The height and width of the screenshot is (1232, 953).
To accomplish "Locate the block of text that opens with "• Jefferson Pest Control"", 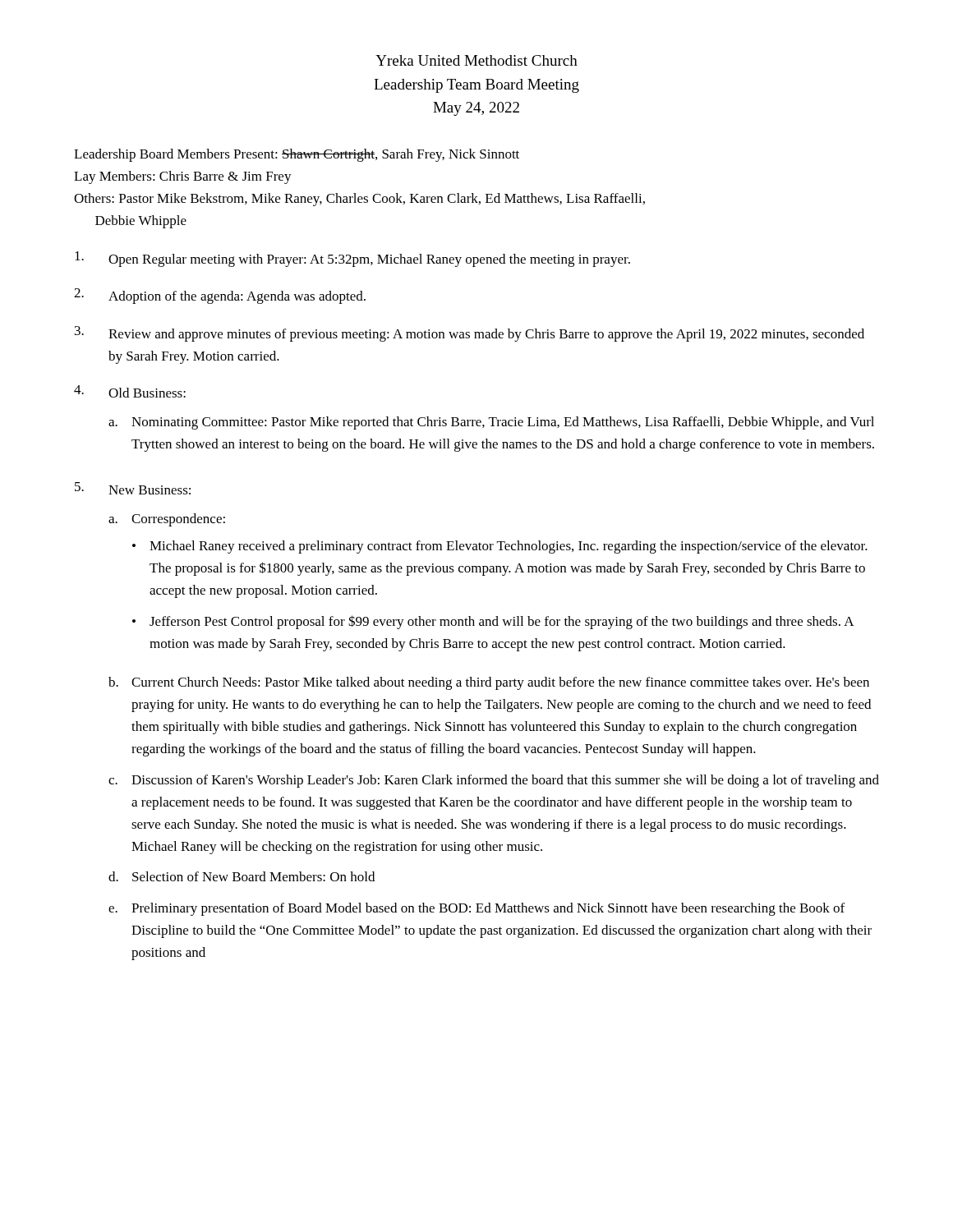I will pos(505,632).
